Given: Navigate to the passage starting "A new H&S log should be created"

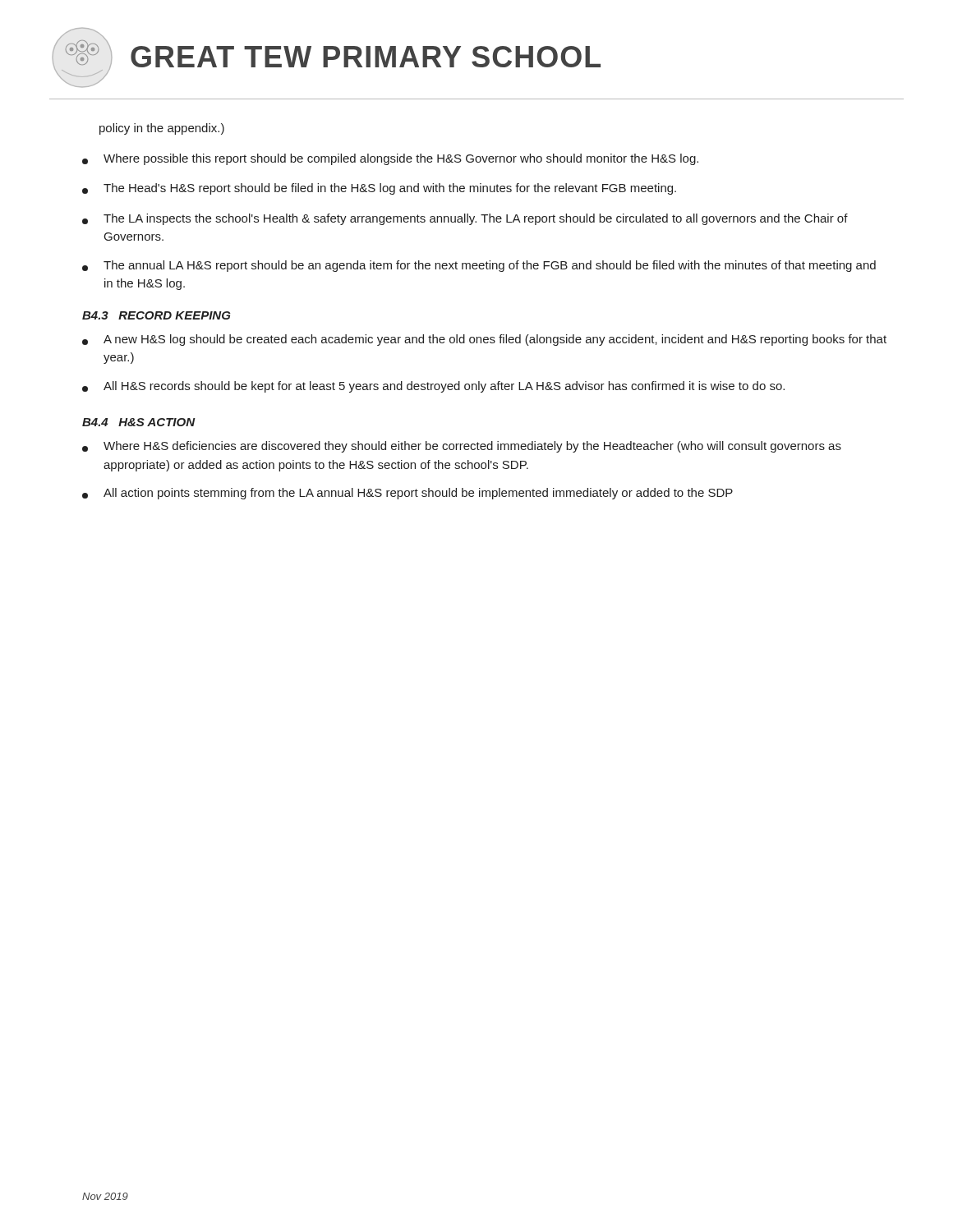Looking at the screenshot, I should click(485, 348).
